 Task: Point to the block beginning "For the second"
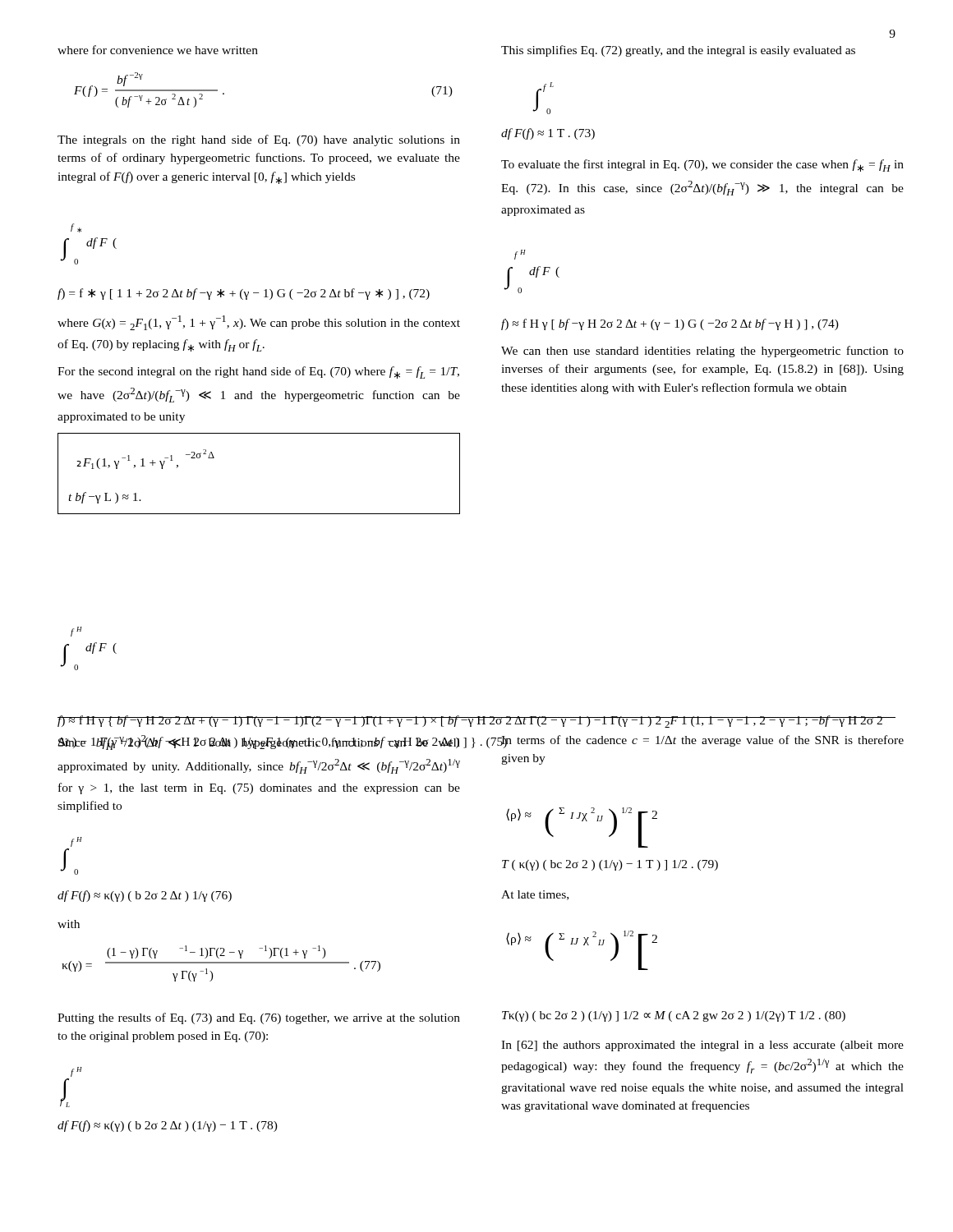pos(259,394)
